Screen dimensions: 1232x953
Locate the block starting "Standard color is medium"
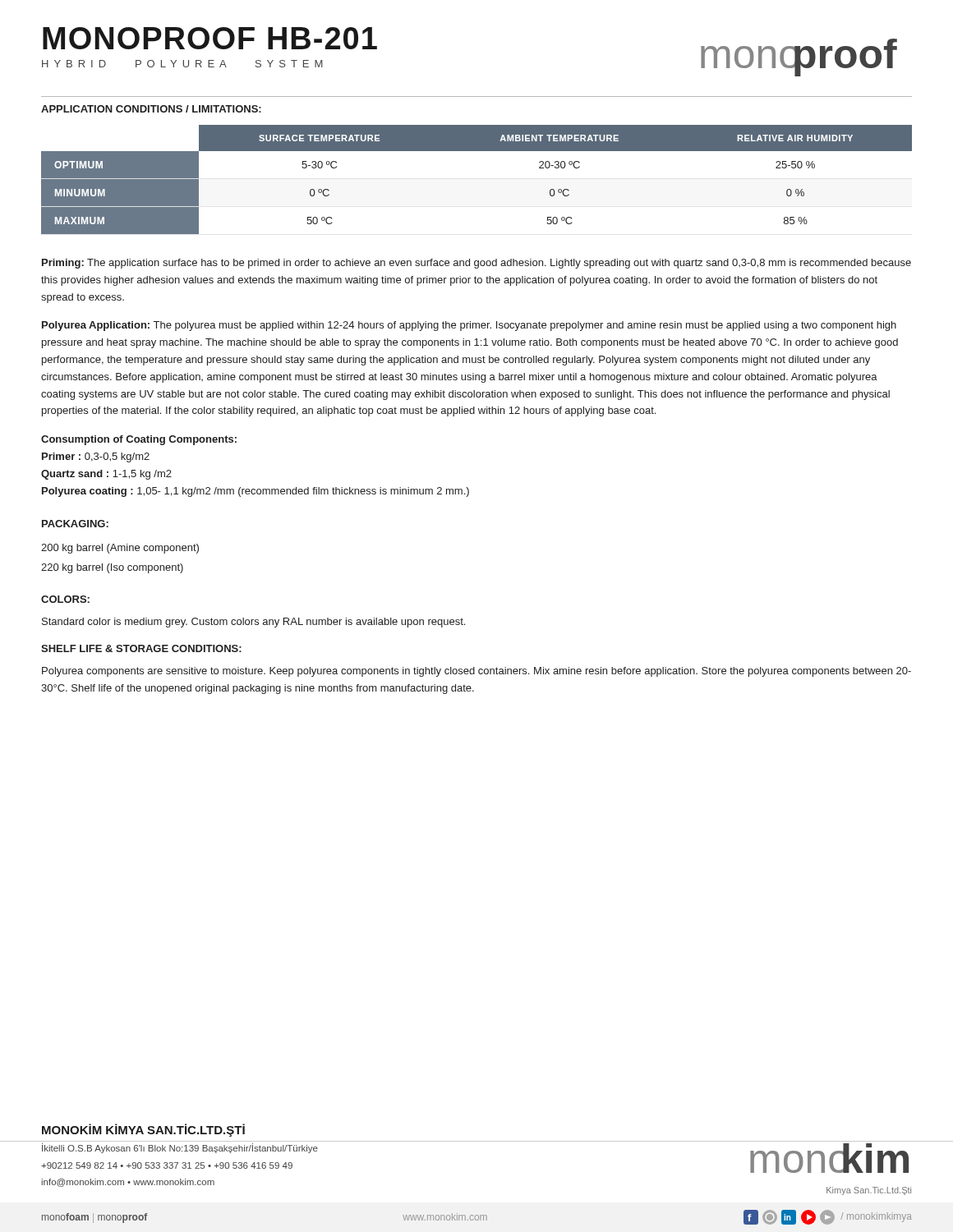[x=254, y=621]
